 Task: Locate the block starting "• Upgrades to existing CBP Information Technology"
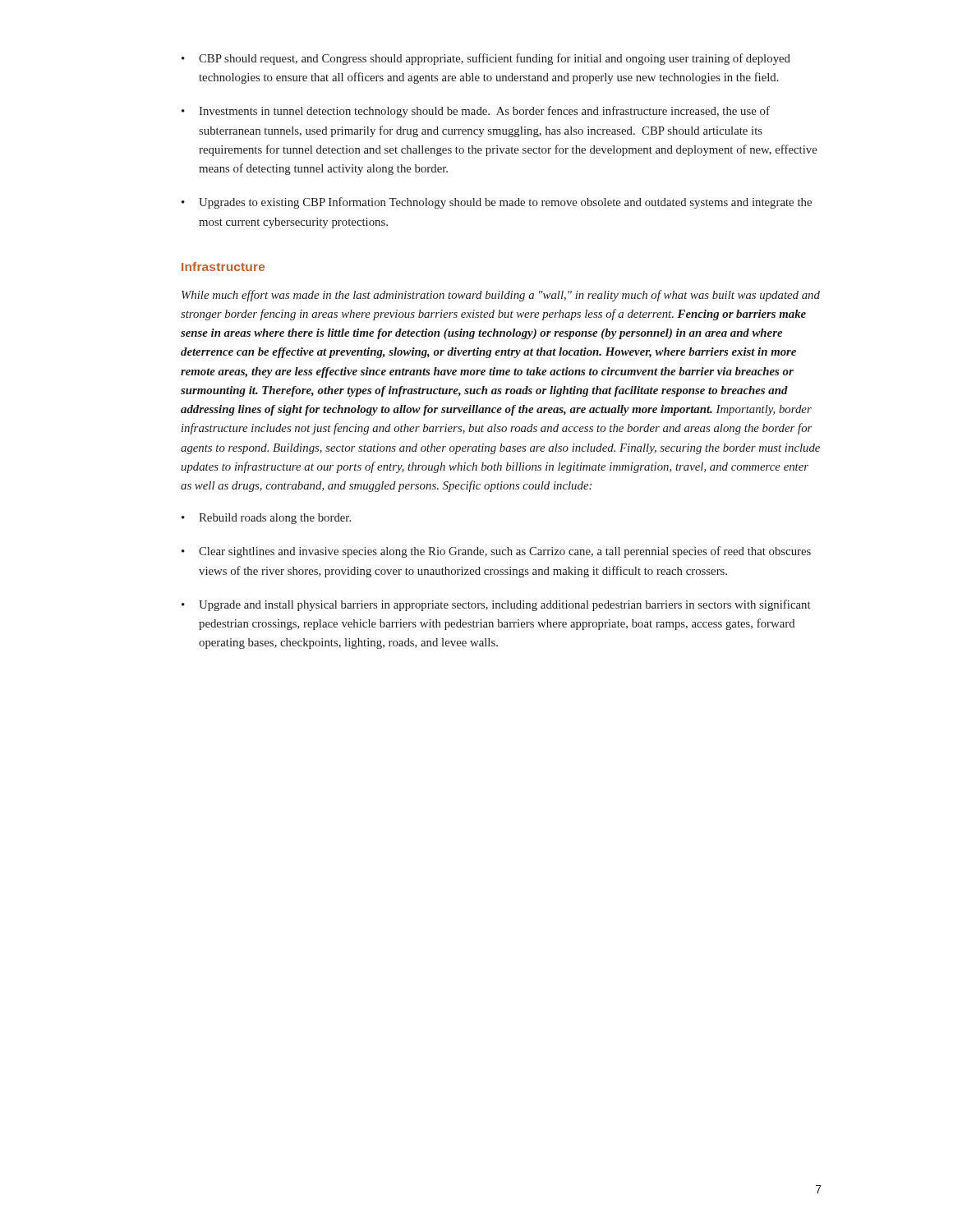(x=501, y=212)
